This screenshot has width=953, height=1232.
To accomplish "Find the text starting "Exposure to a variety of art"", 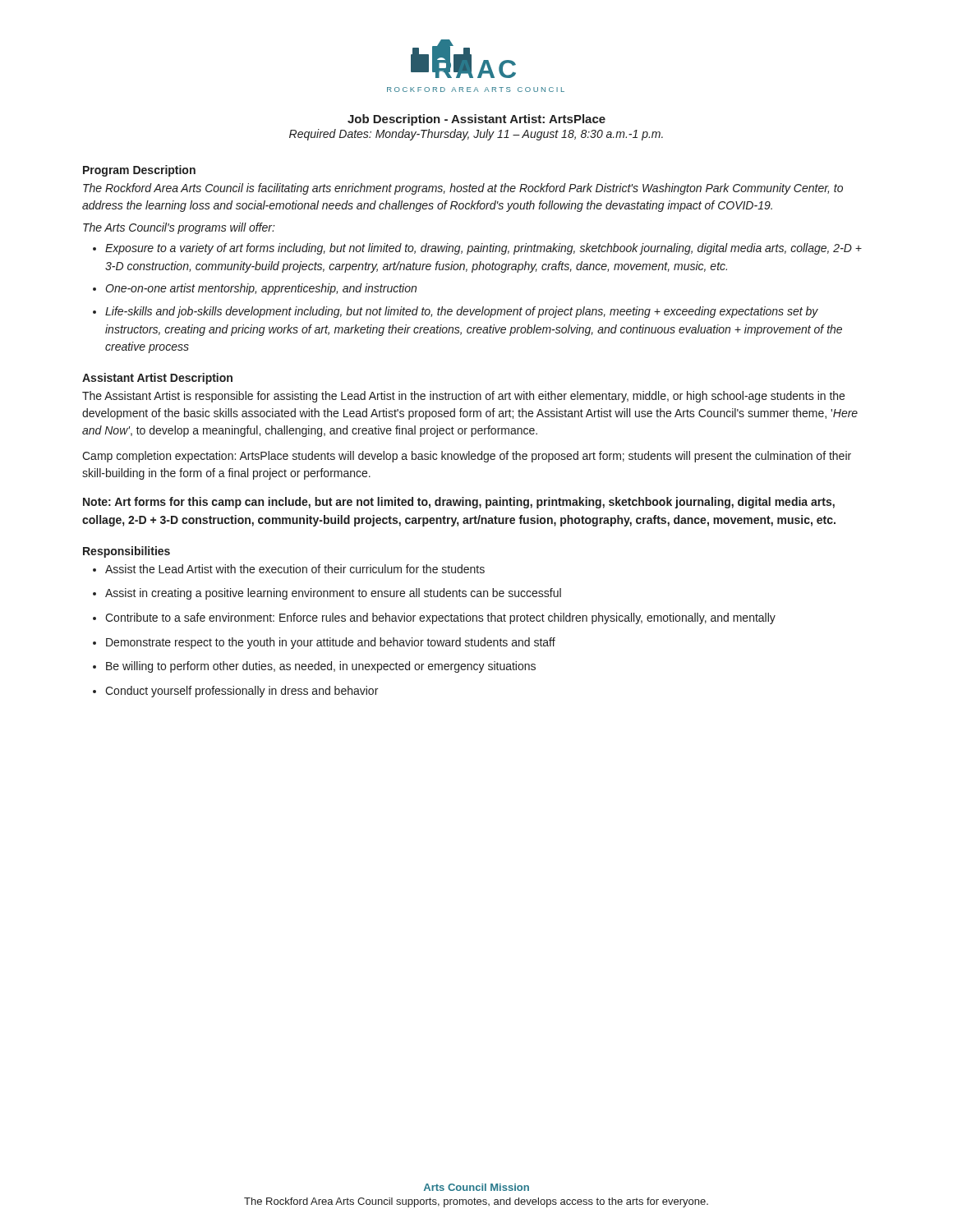I will [x=483, y=257].
